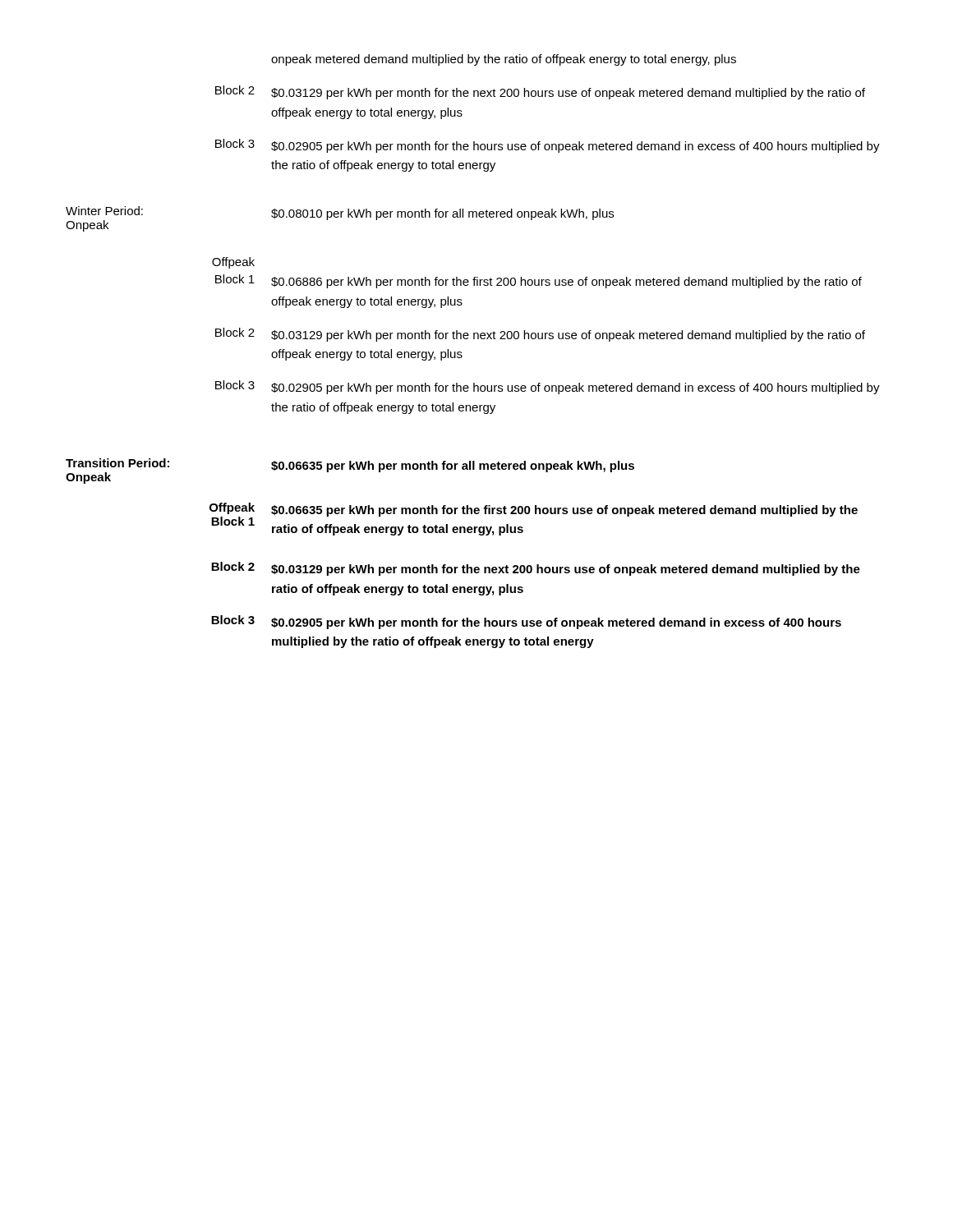The width and height of the screenshot is (953, 1232).
Task: Navigate to the block starting "Transition Period:Onpeak"
Action: point(118,470)
